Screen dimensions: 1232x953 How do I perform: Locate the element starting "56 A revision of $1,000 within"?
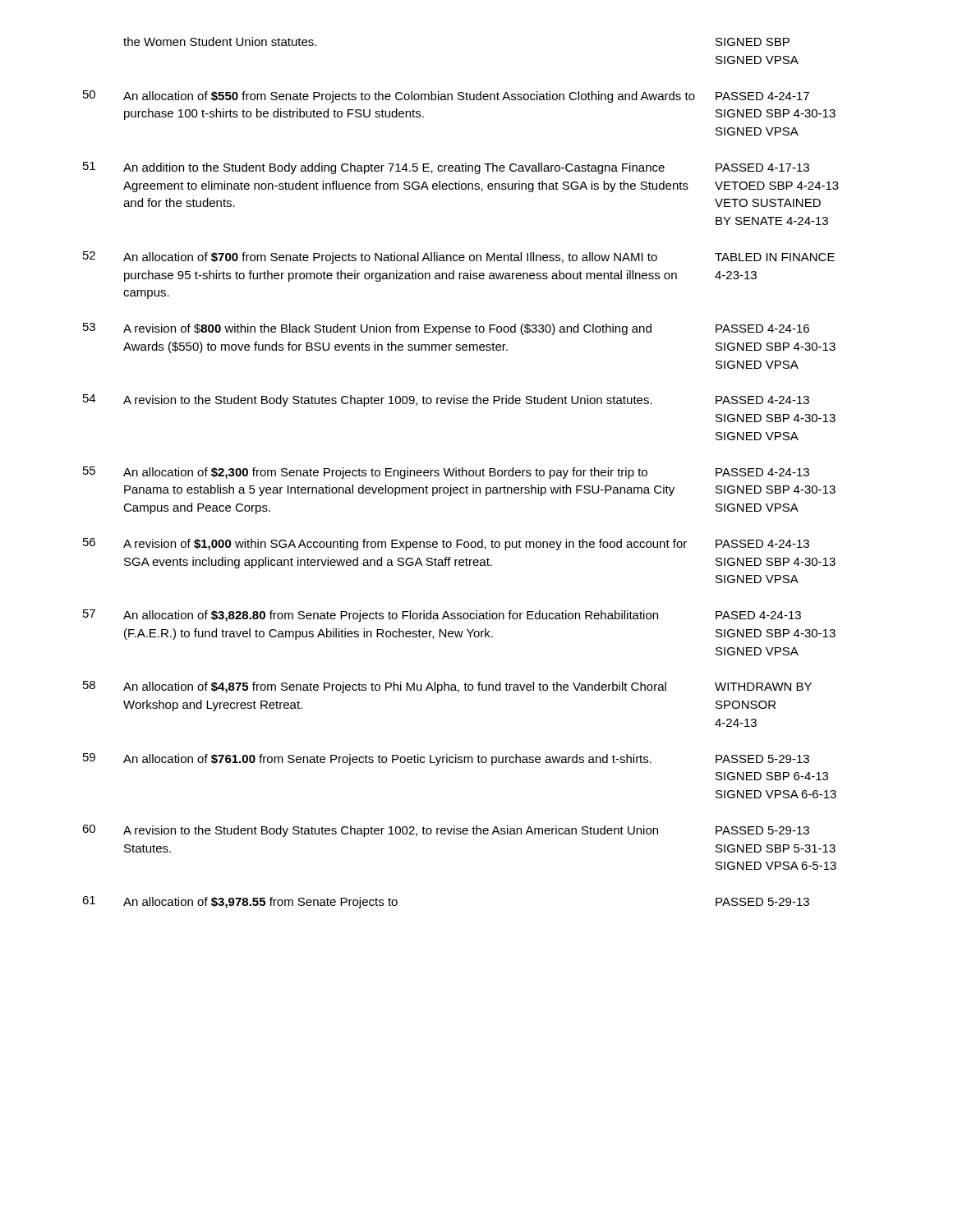click(x=493, y=561)
